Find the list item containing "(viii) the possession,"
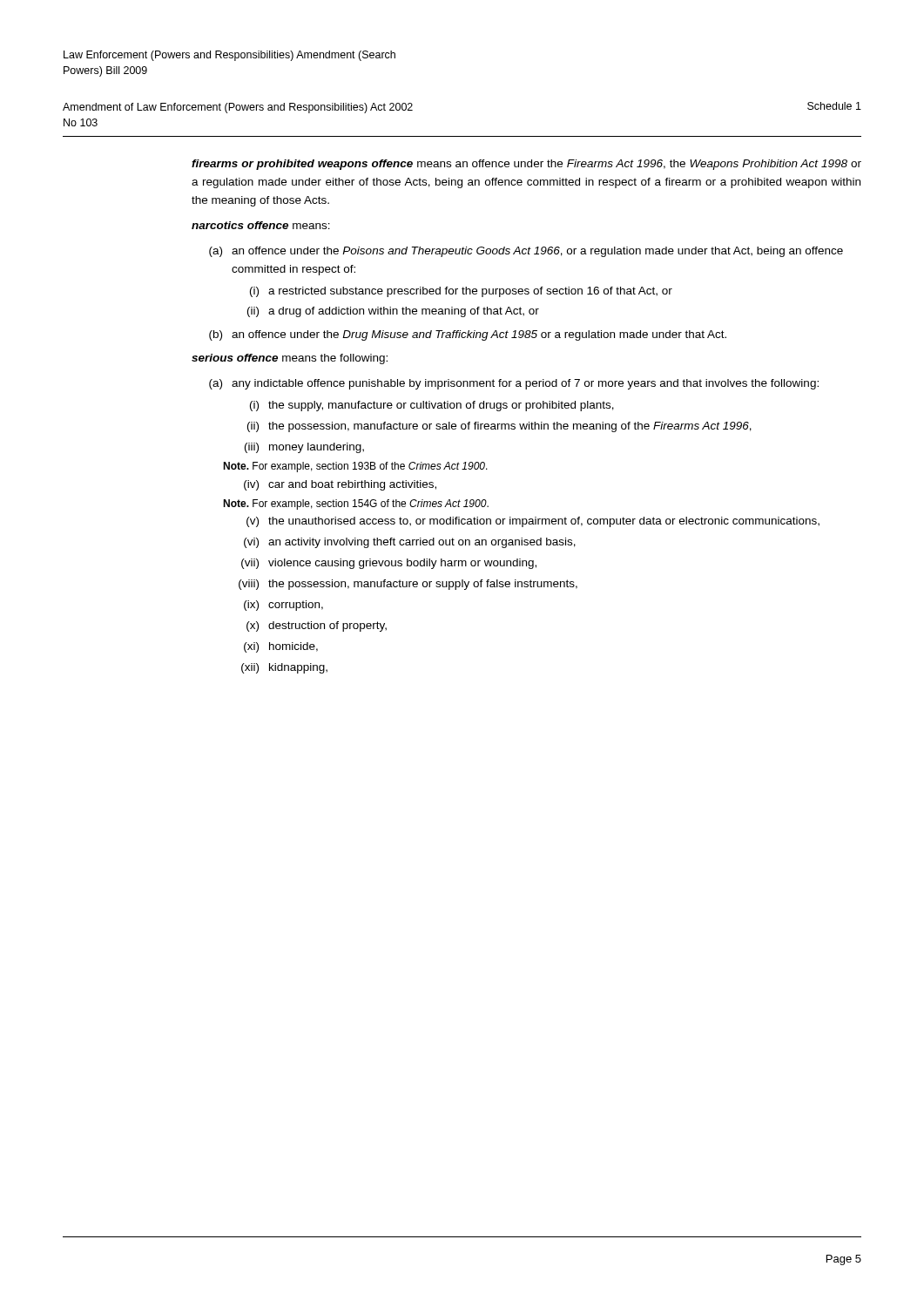This screenshot has height=1307, width=924. (x=400, y=584)
